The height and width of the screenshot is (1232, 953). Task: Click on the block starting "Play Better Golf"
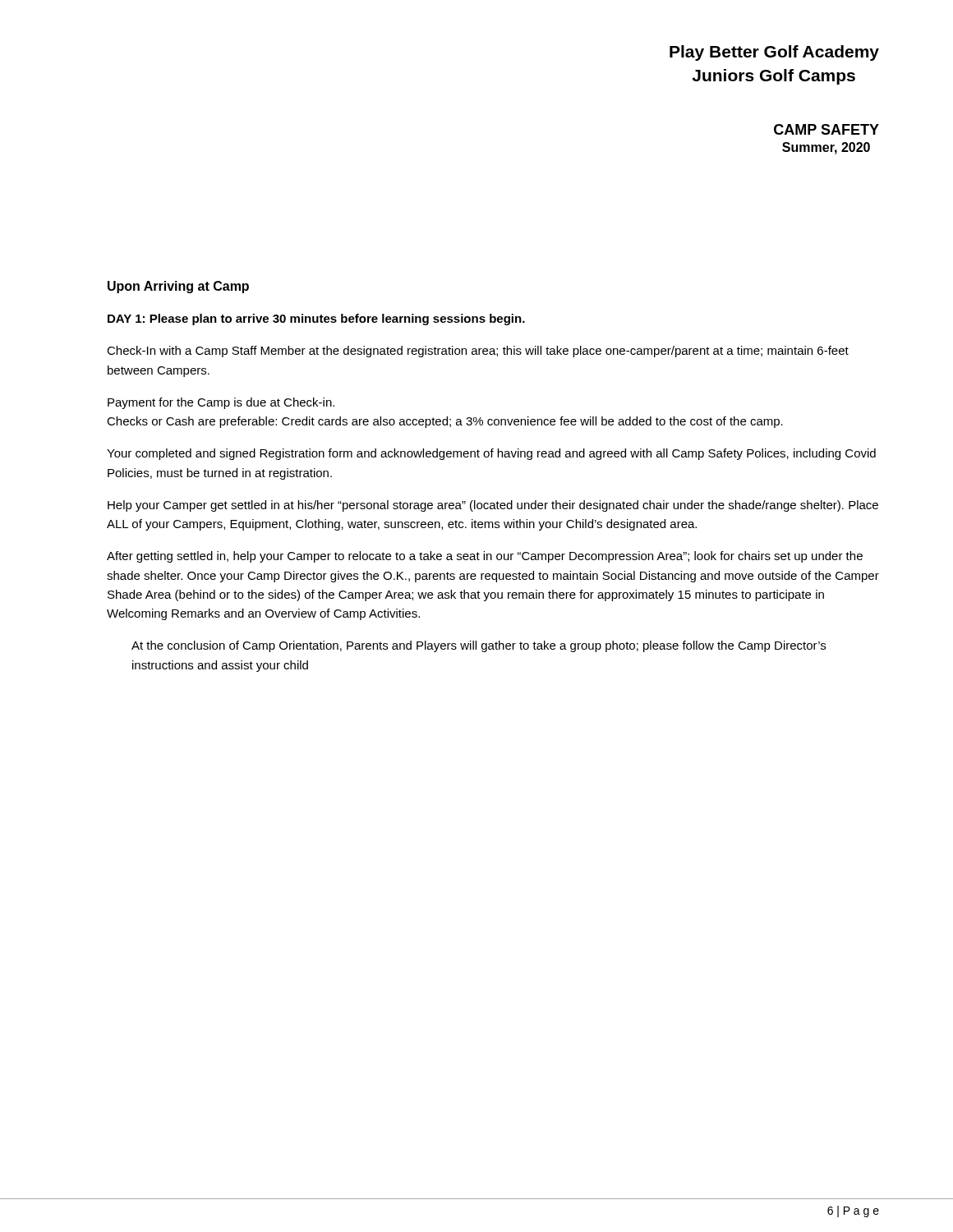[x=774, y=64]
